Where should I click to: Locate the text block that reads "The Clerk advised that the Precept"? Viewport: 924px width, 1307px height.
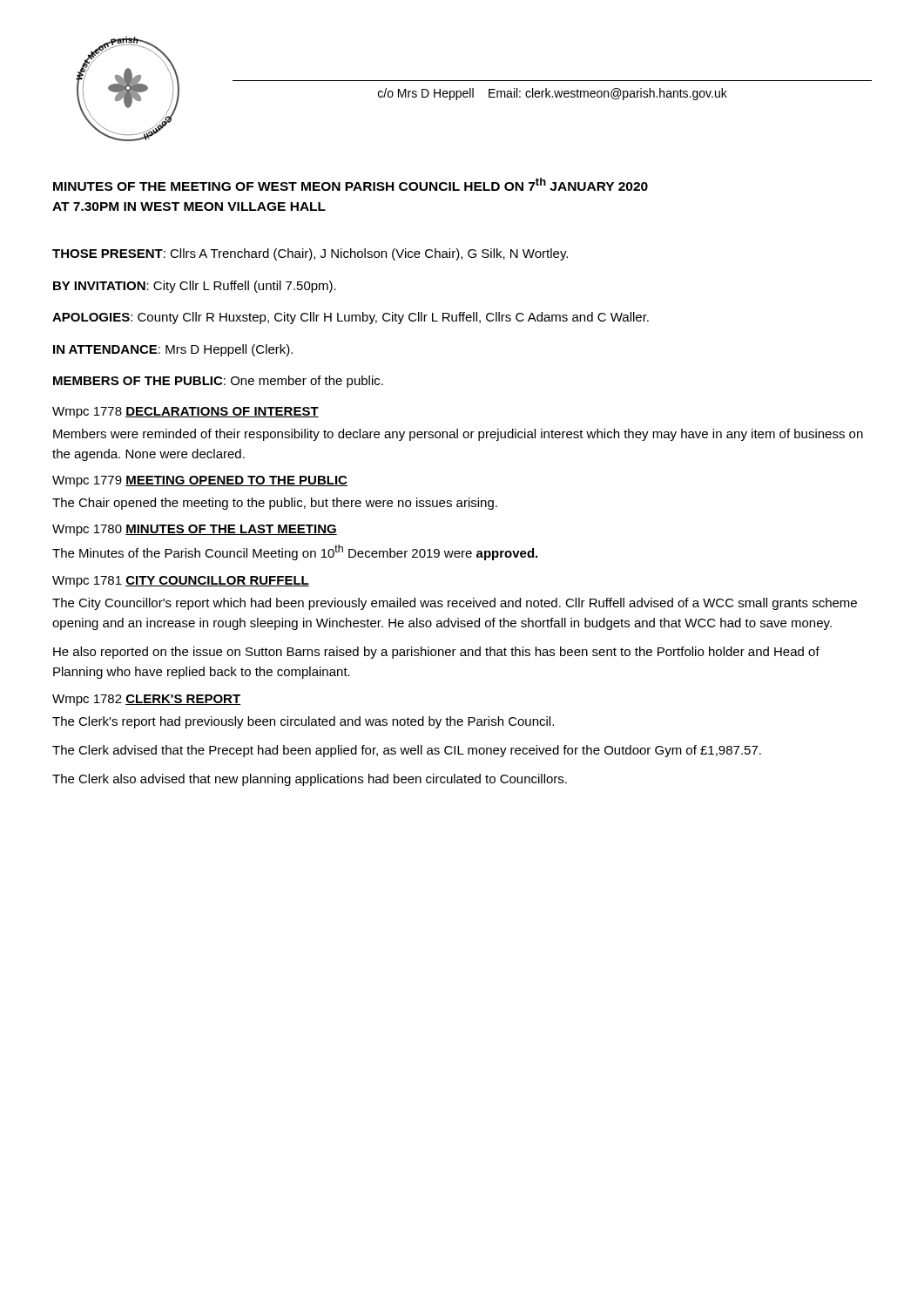coord(407,750)
